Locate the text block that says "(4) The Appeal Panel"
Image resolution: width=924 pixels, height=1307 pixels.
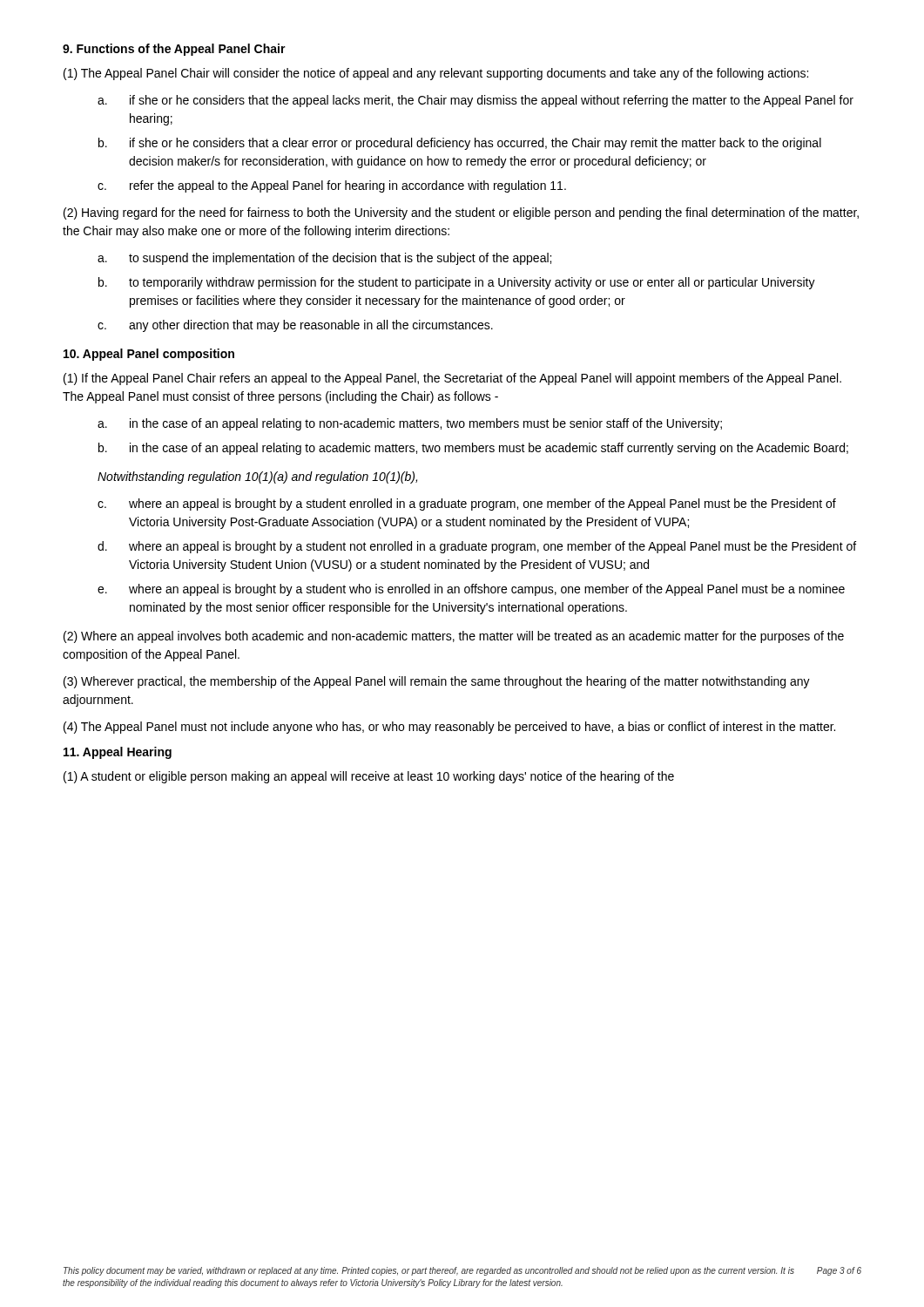[x=450, y=727]
